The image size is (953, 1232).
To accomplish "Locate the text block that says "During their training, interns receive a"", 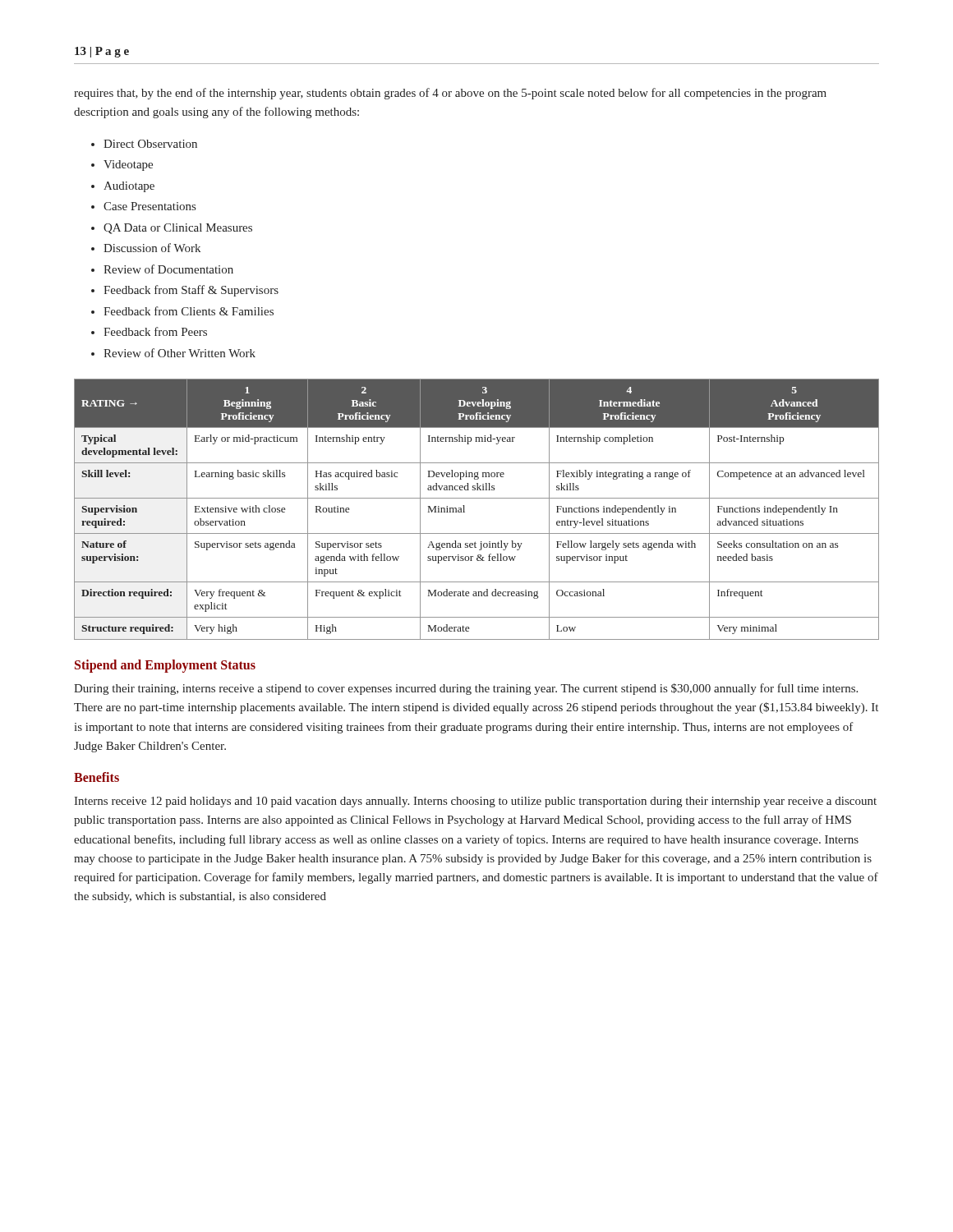I will pos(476,717).
